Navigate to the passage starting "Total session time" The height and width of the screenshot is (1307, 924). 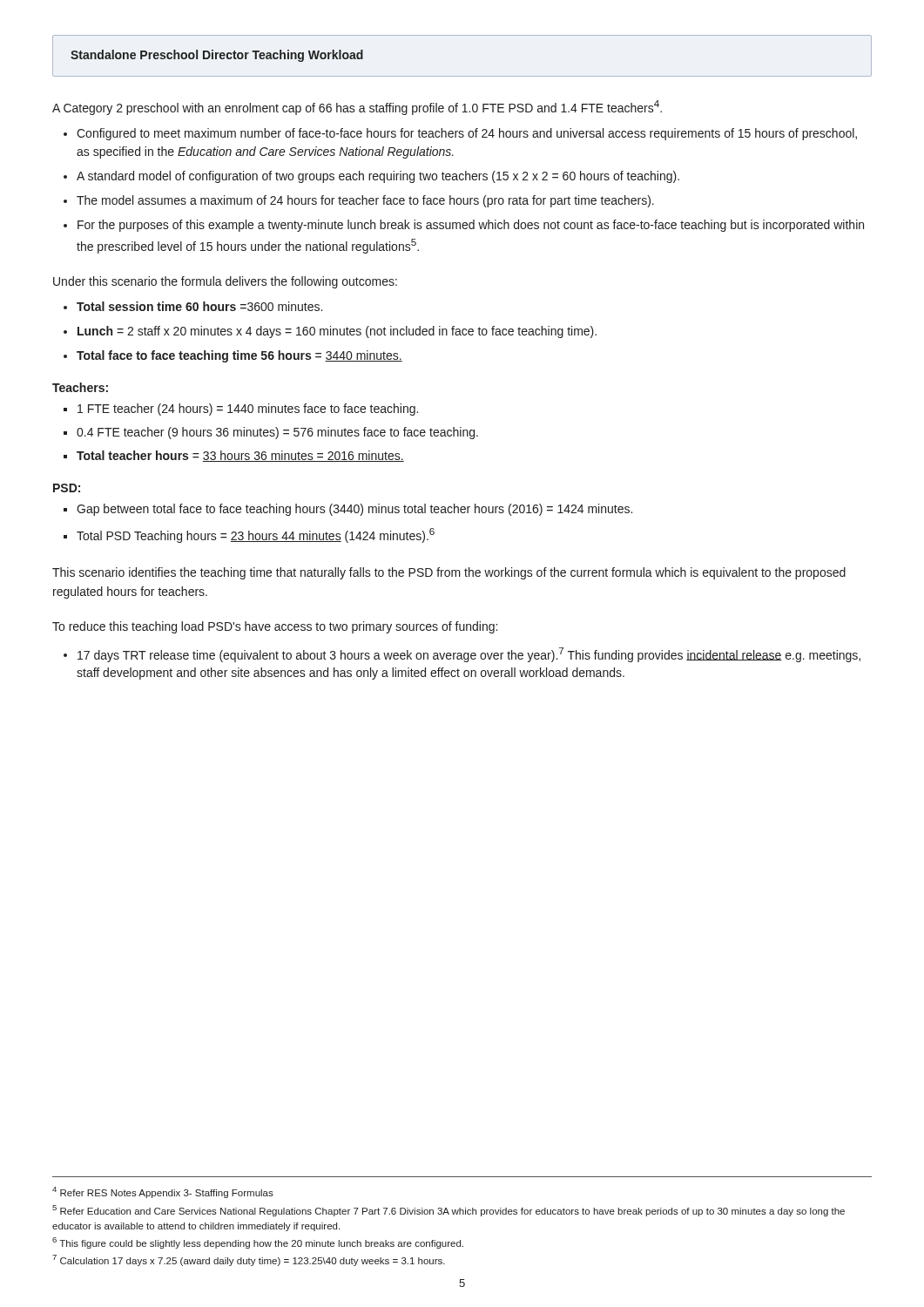click(x=200, y=307)
